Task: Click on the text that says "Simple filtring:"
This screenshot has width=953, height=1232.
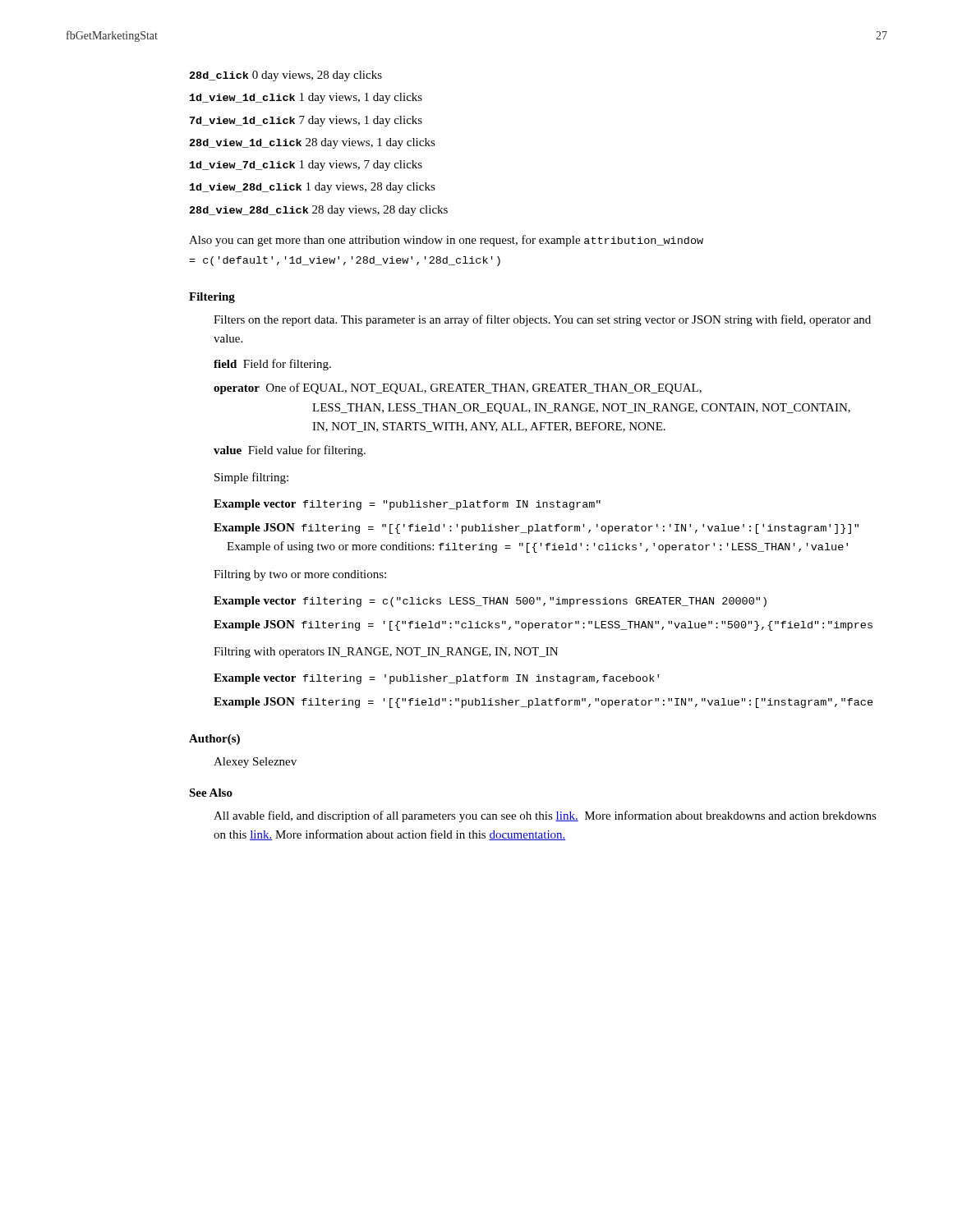Action: (251, 477)
